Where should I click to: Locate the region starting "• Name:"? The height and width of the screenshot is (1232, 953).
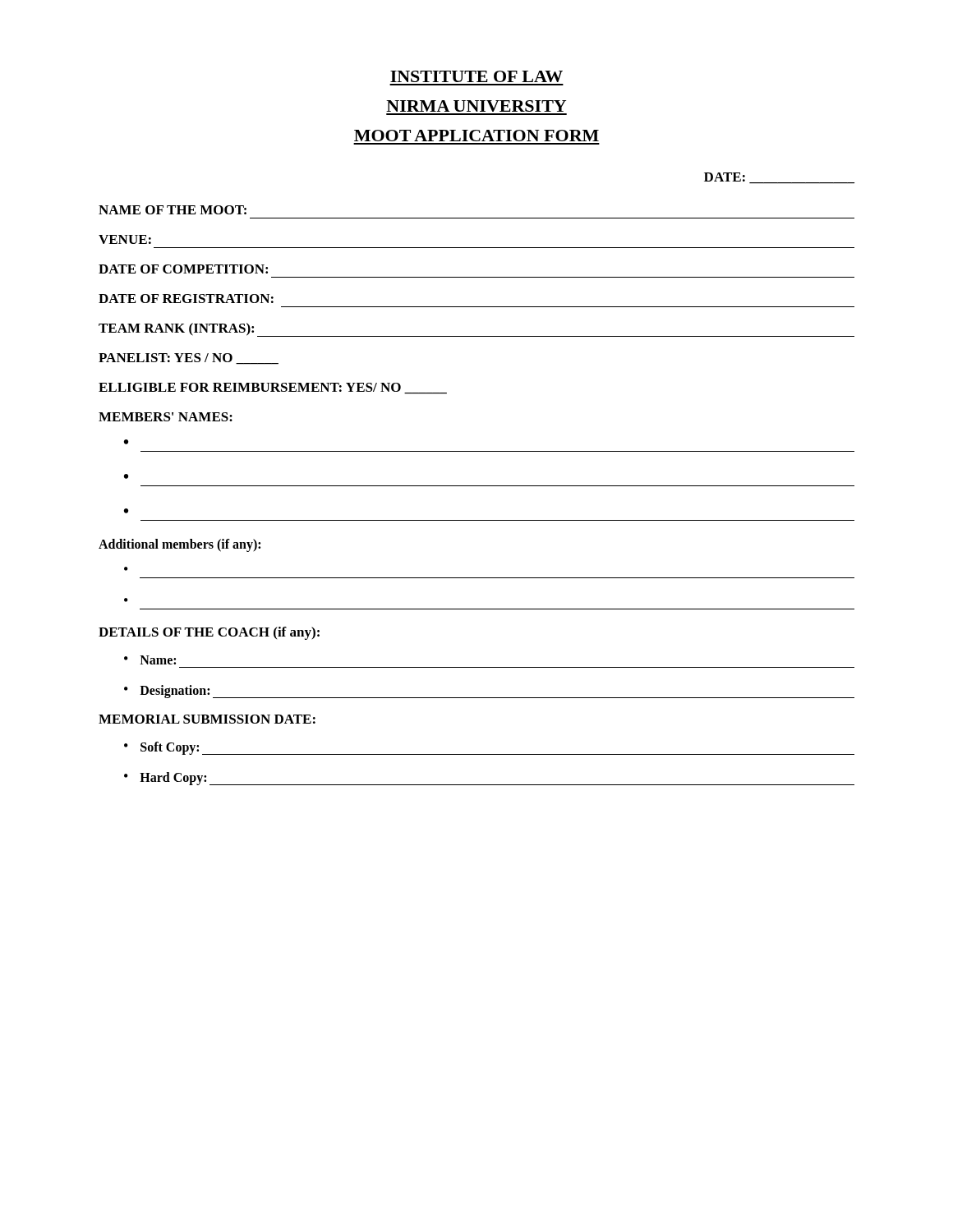489,659
